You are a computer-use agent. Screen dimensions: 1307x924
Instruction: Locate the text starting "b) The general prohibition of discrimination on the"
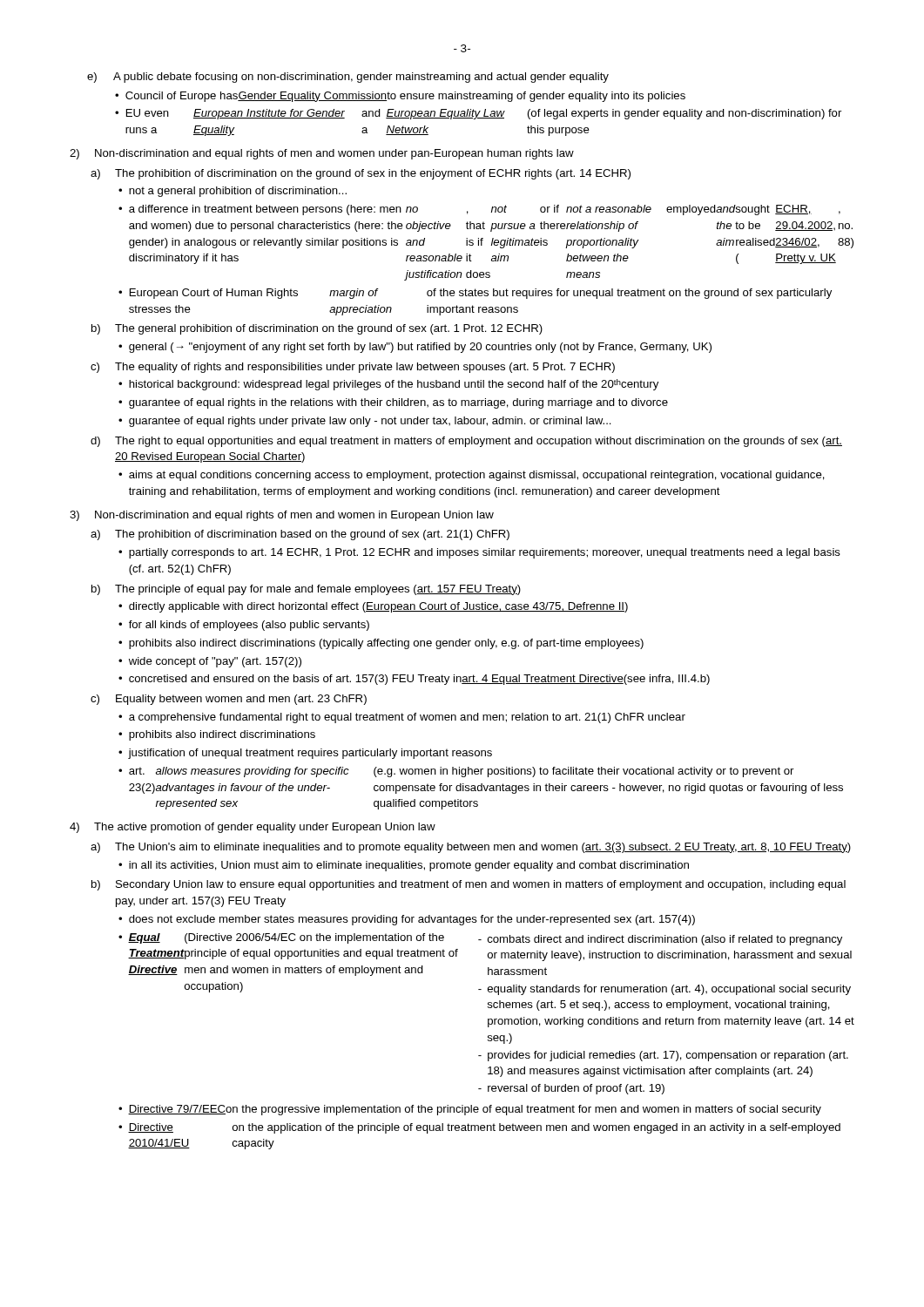[x=317, y=329]
